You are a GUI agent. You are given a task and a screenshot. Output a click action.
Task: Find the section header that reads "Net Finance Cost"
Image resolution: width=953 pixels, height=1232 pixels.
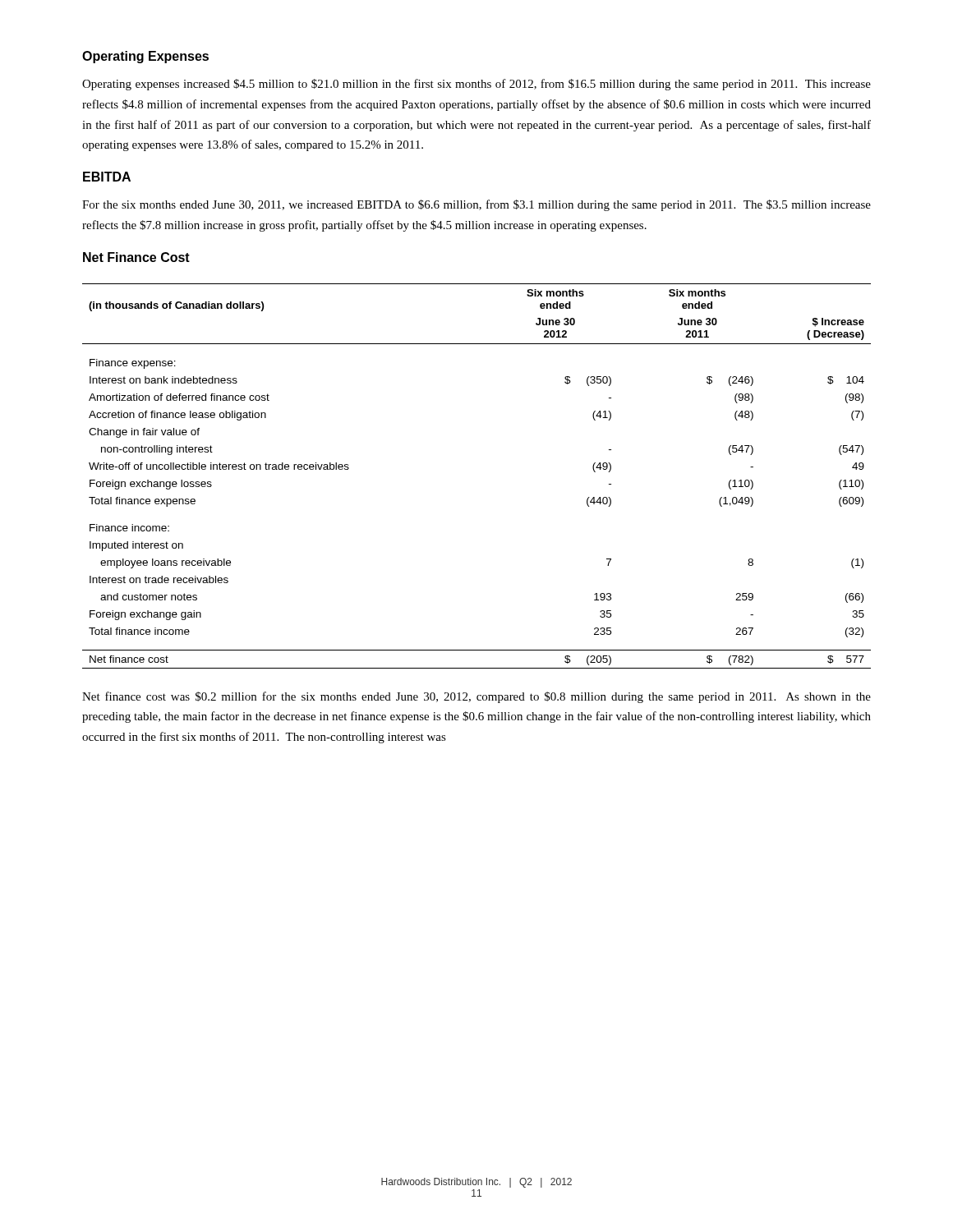pos(136,257)
